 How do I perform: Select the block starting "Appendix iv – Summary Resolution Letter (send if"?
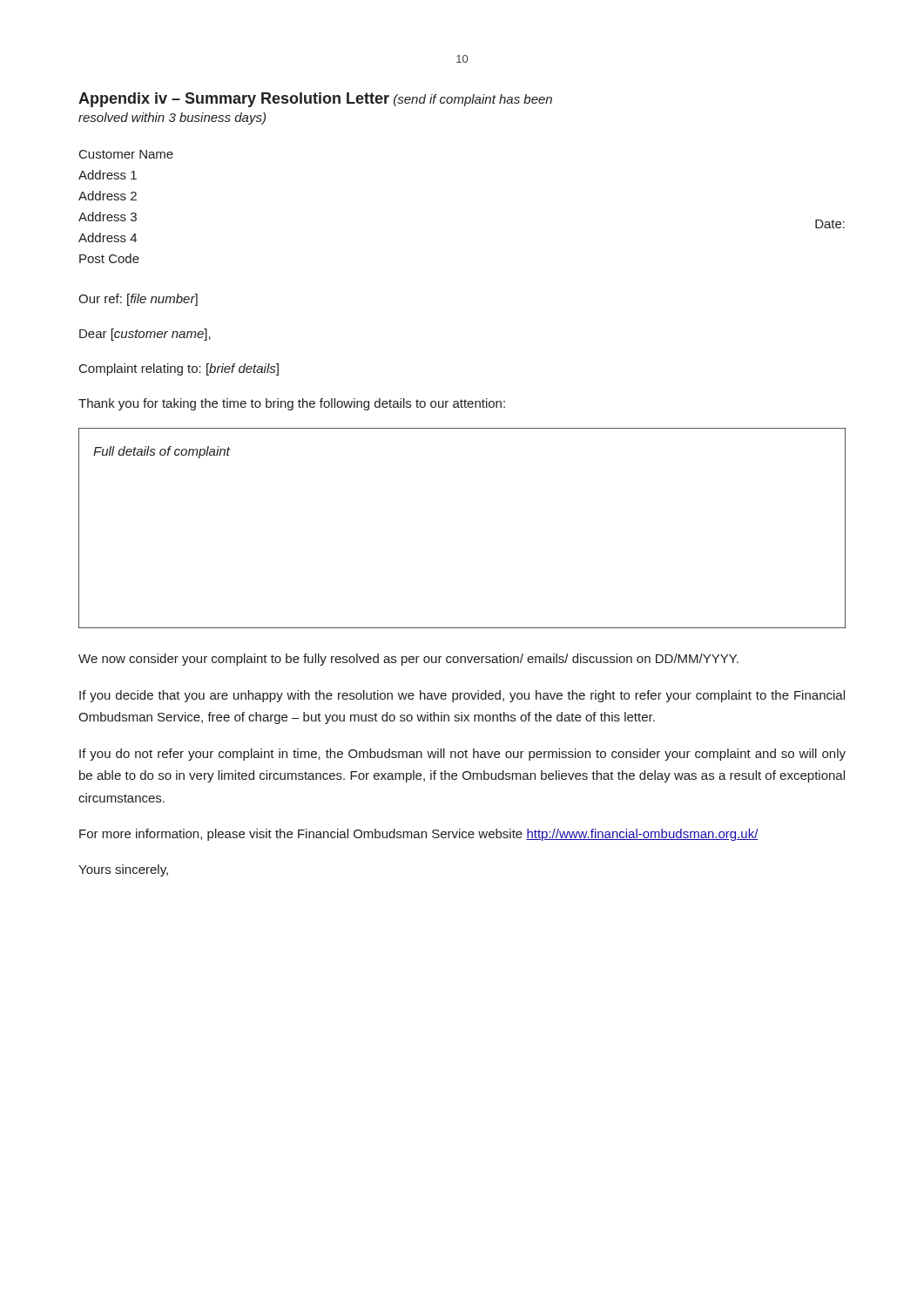462,107
